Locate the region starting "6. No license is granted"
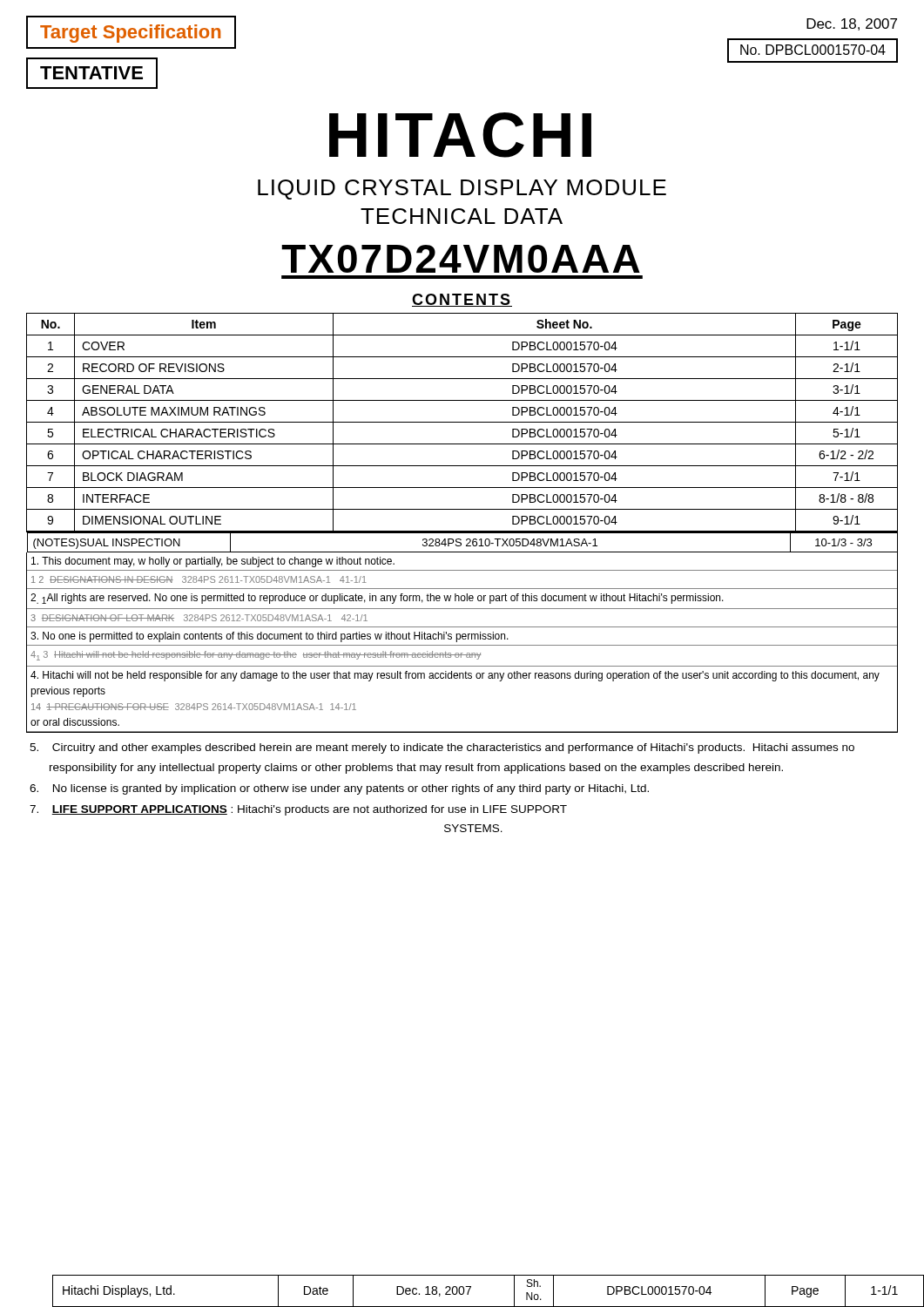This screenshot has width=924, height=1307. pos(464,789)
